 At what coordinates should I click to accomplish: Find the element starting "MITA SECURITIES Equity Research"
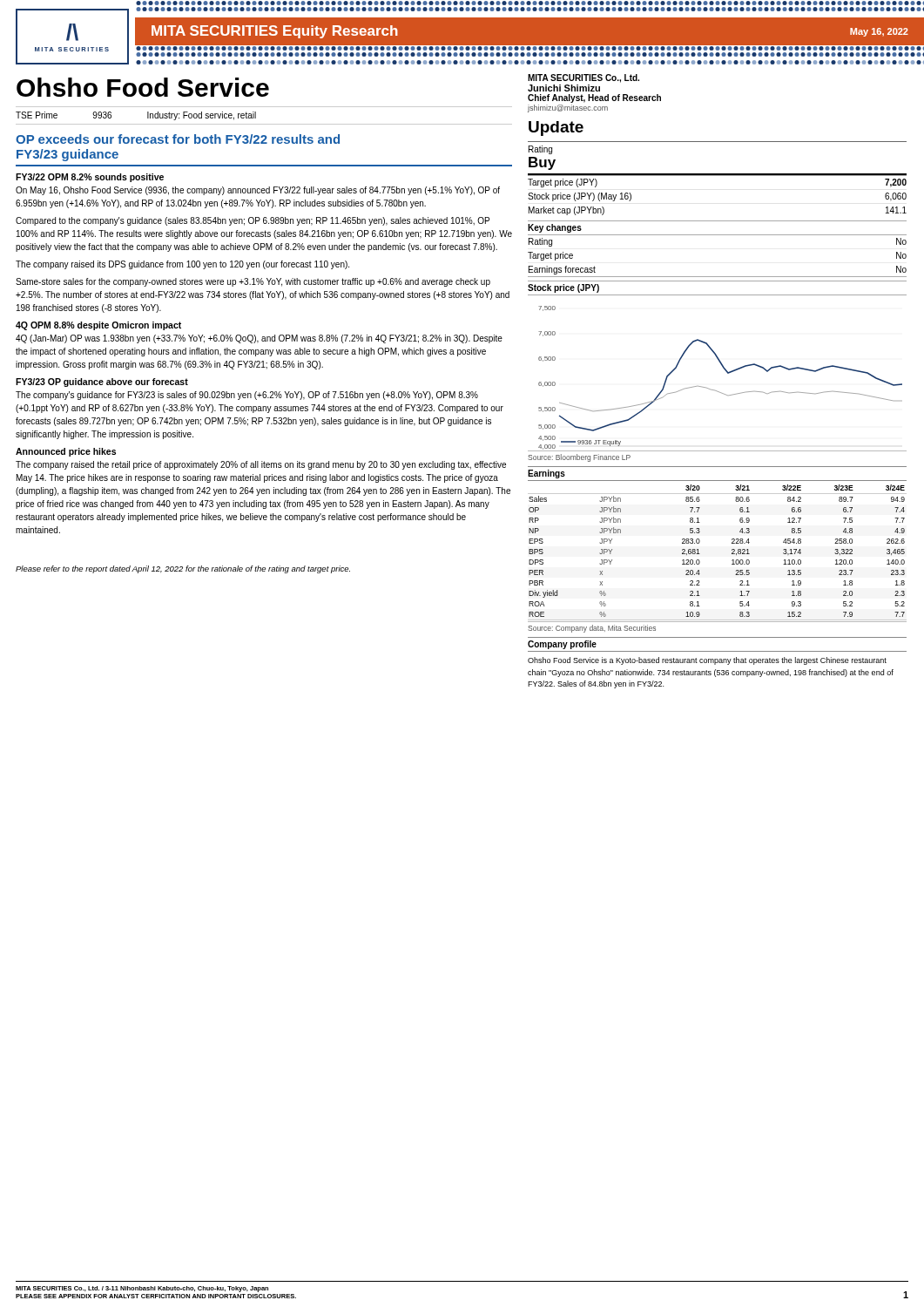[274, 31]
